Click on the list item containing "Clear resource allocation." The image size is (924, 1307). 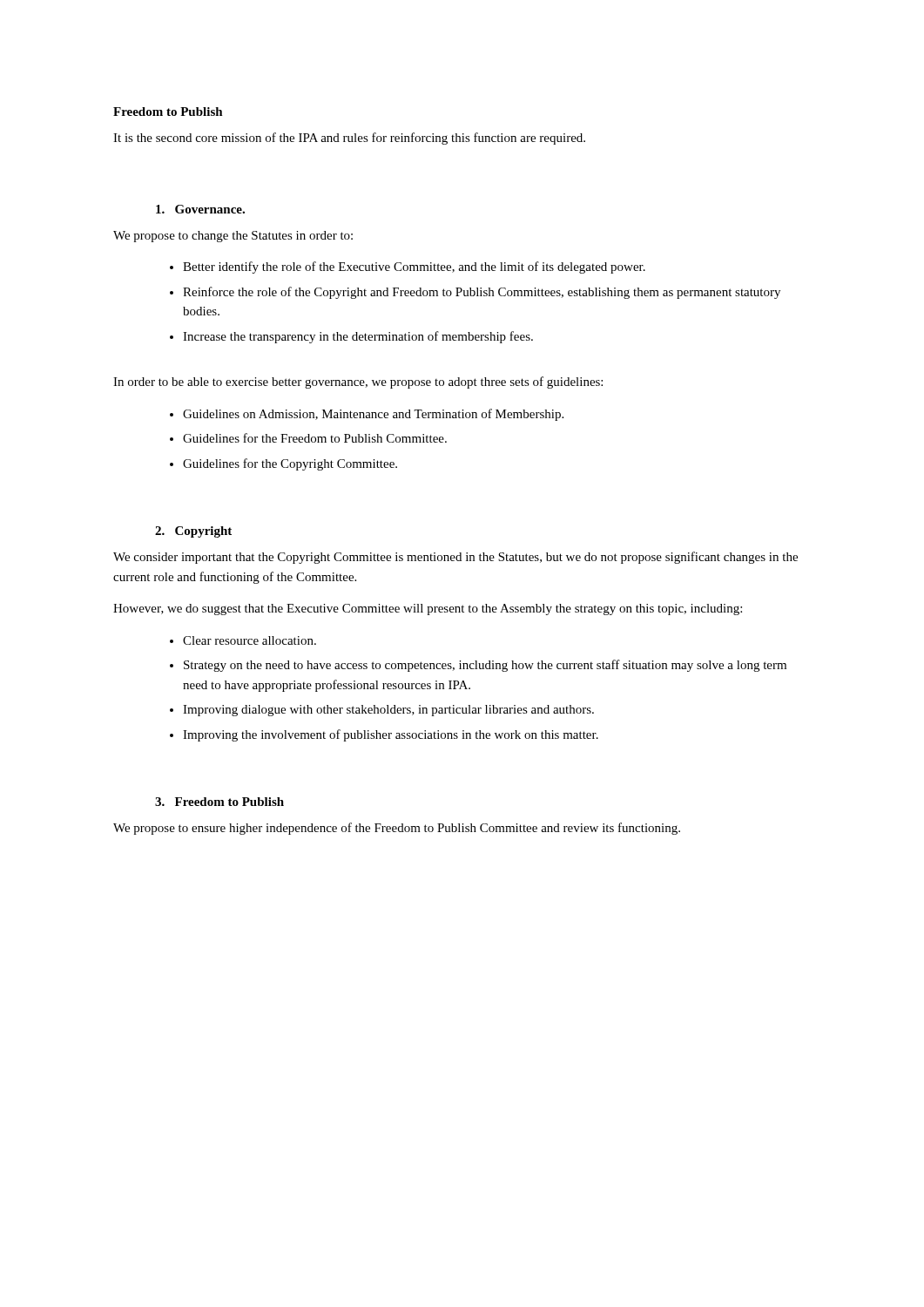pos(250,640)
